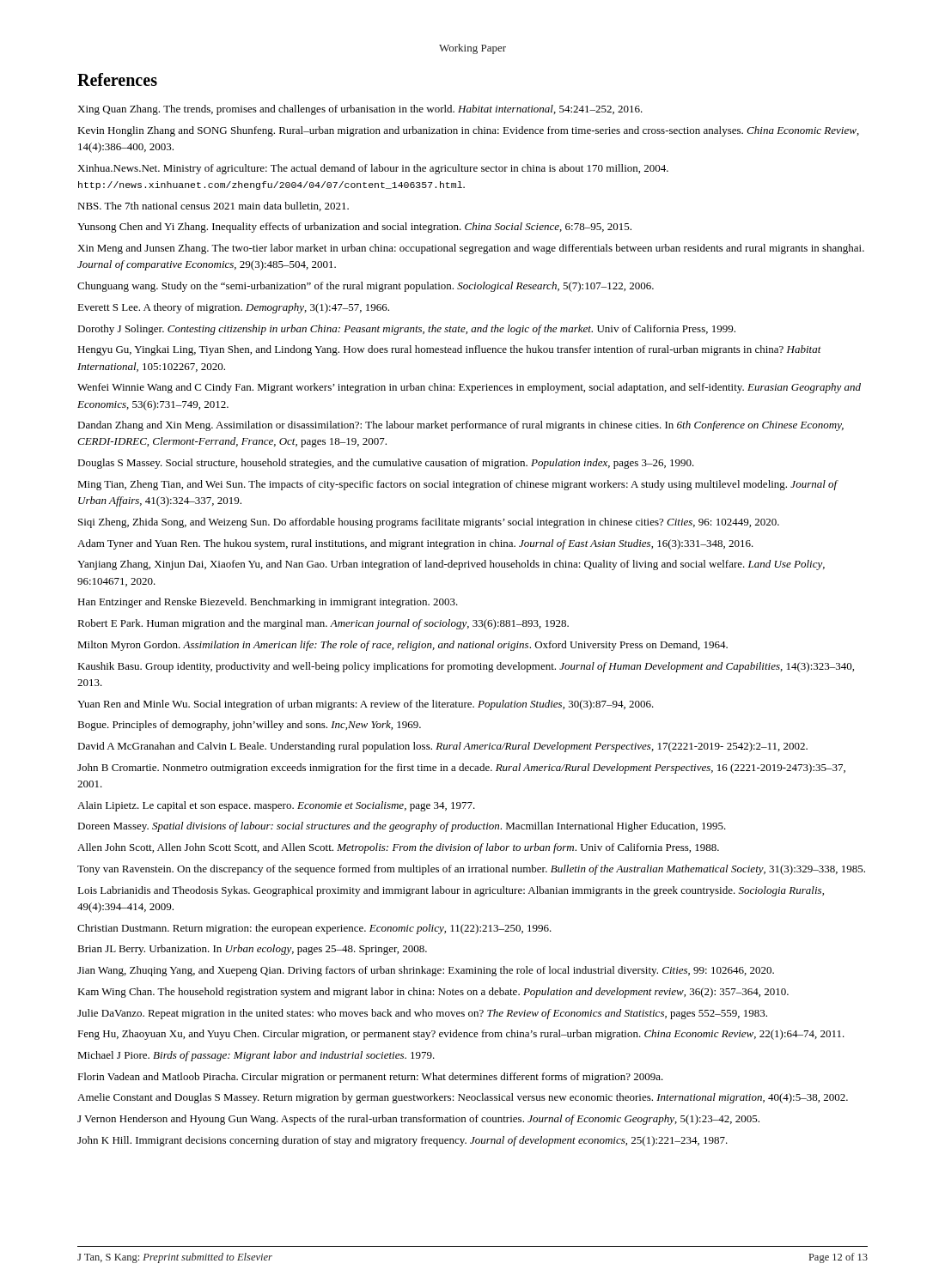Locate the block of text that opens with "Florin Vadean and"
The image size is (945, 1288).
(472, 1076)
